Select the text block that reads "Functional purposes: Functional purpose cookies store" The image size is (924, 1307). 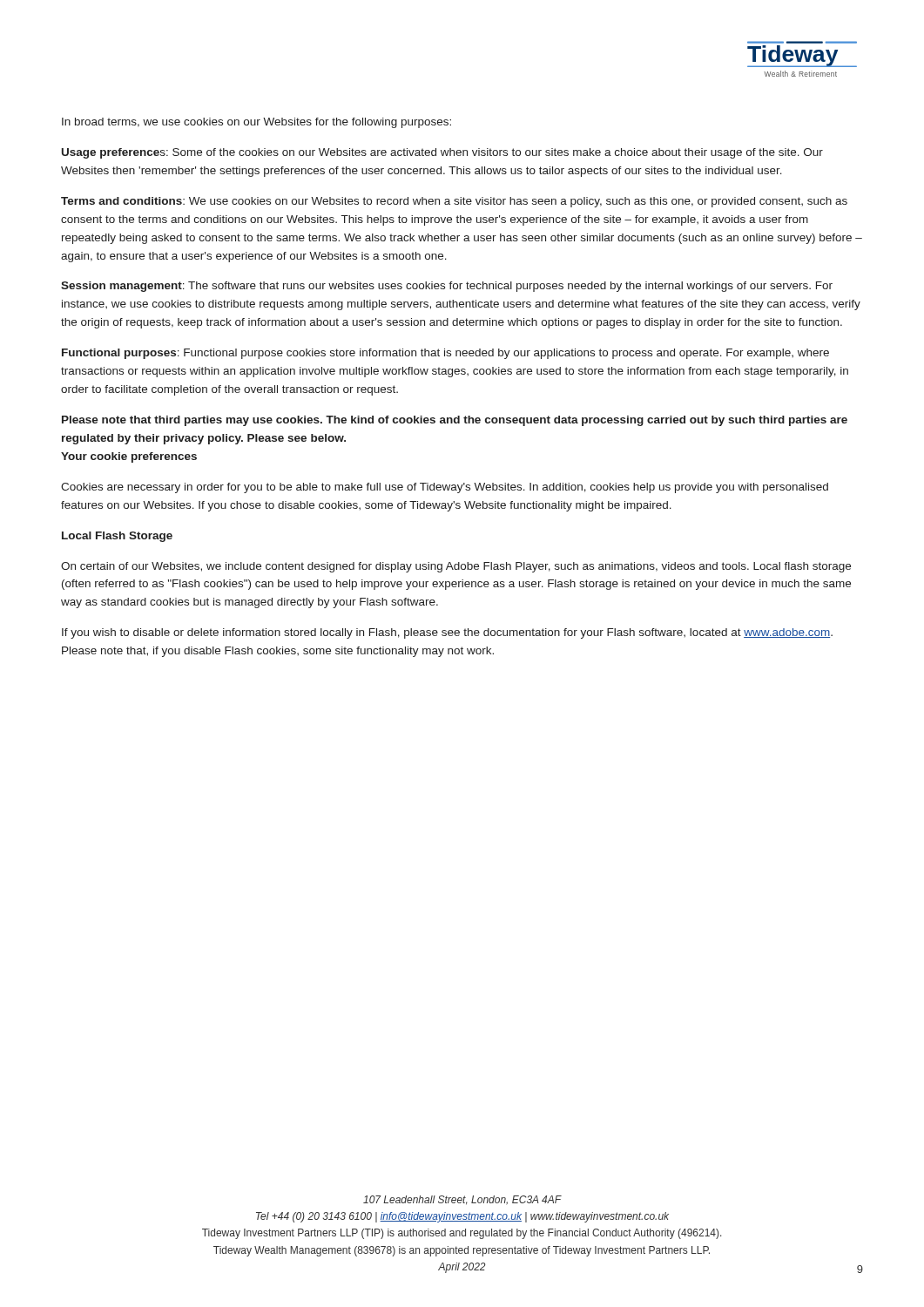(462, 372)
